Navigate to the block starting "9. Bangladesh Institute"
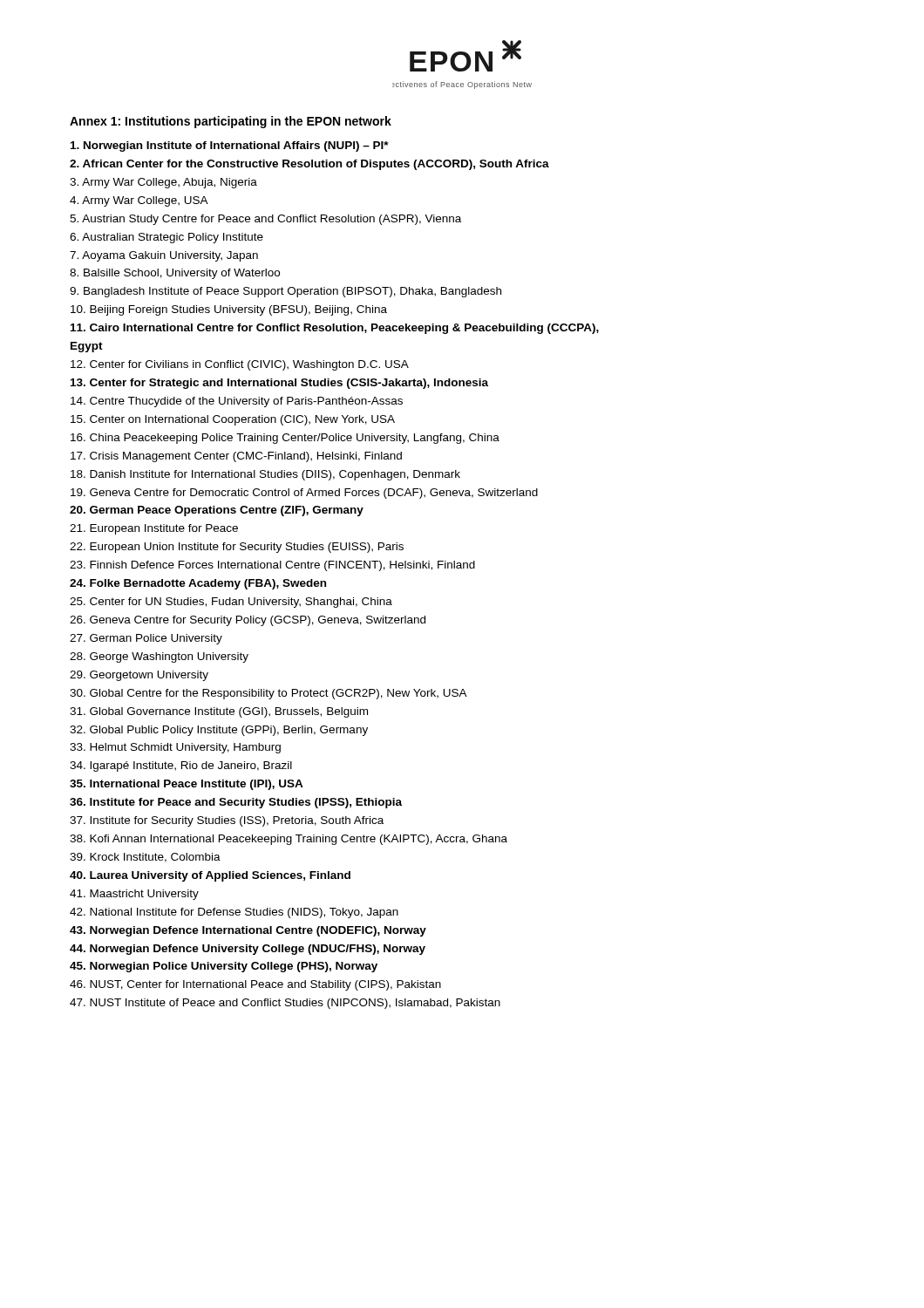This screenshot has height=1308, width=924. [286, 291]
